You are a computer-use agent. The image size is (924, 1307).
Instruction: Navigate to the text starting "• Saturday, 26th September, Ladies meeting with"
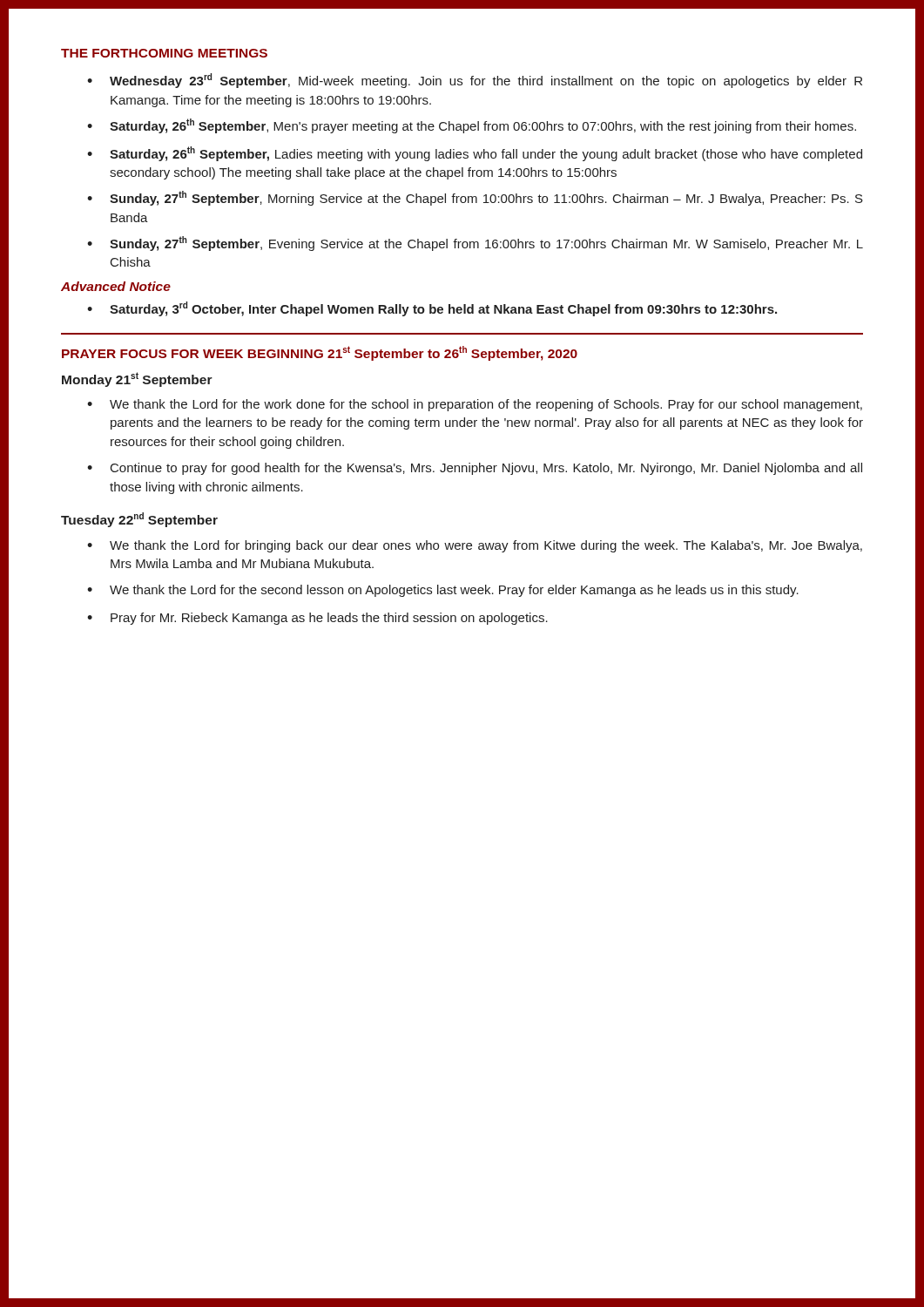click(x=475, y=163)
